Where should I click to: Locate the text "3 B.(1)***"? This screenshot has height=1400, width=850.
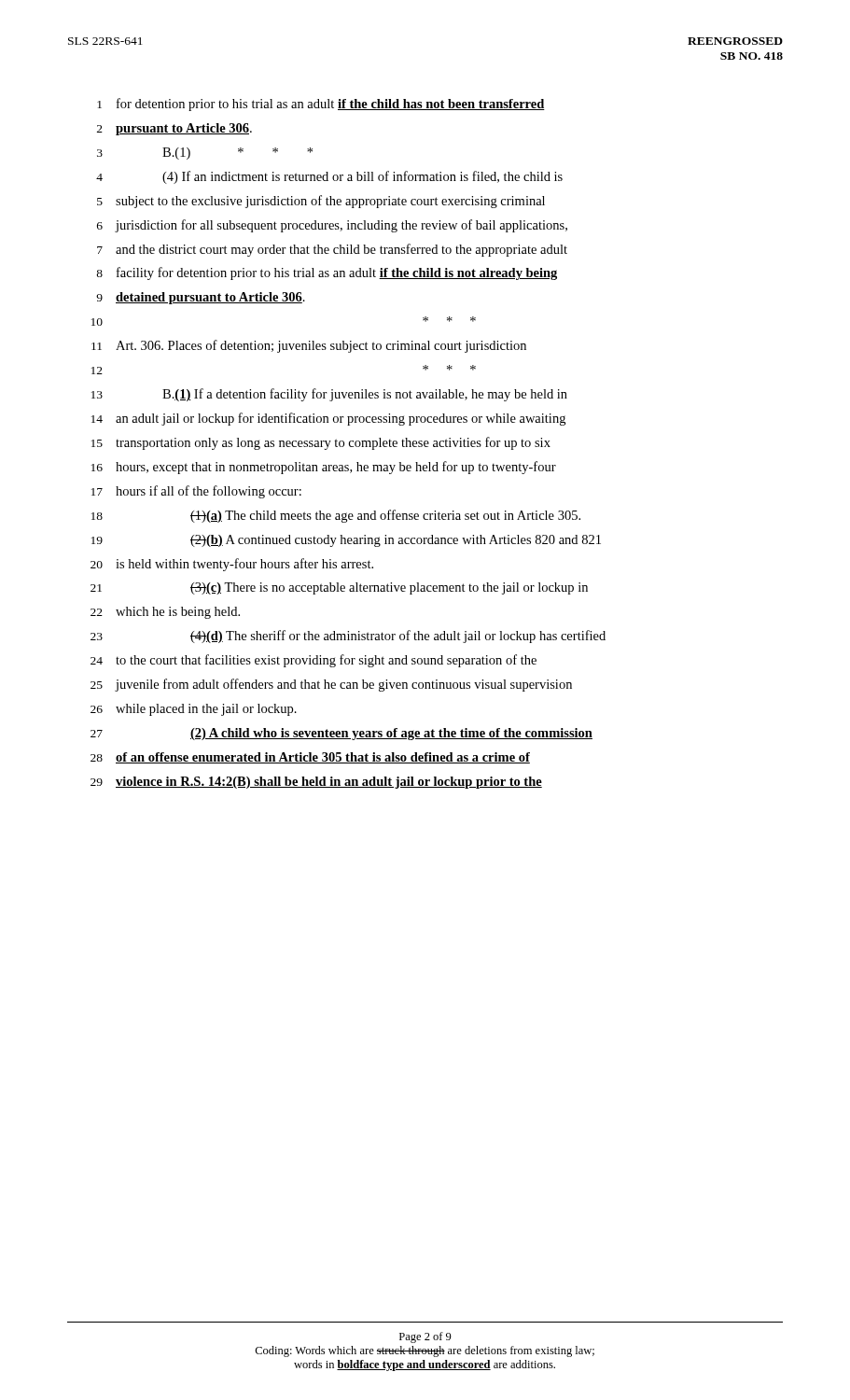click(x=99, y=153)
